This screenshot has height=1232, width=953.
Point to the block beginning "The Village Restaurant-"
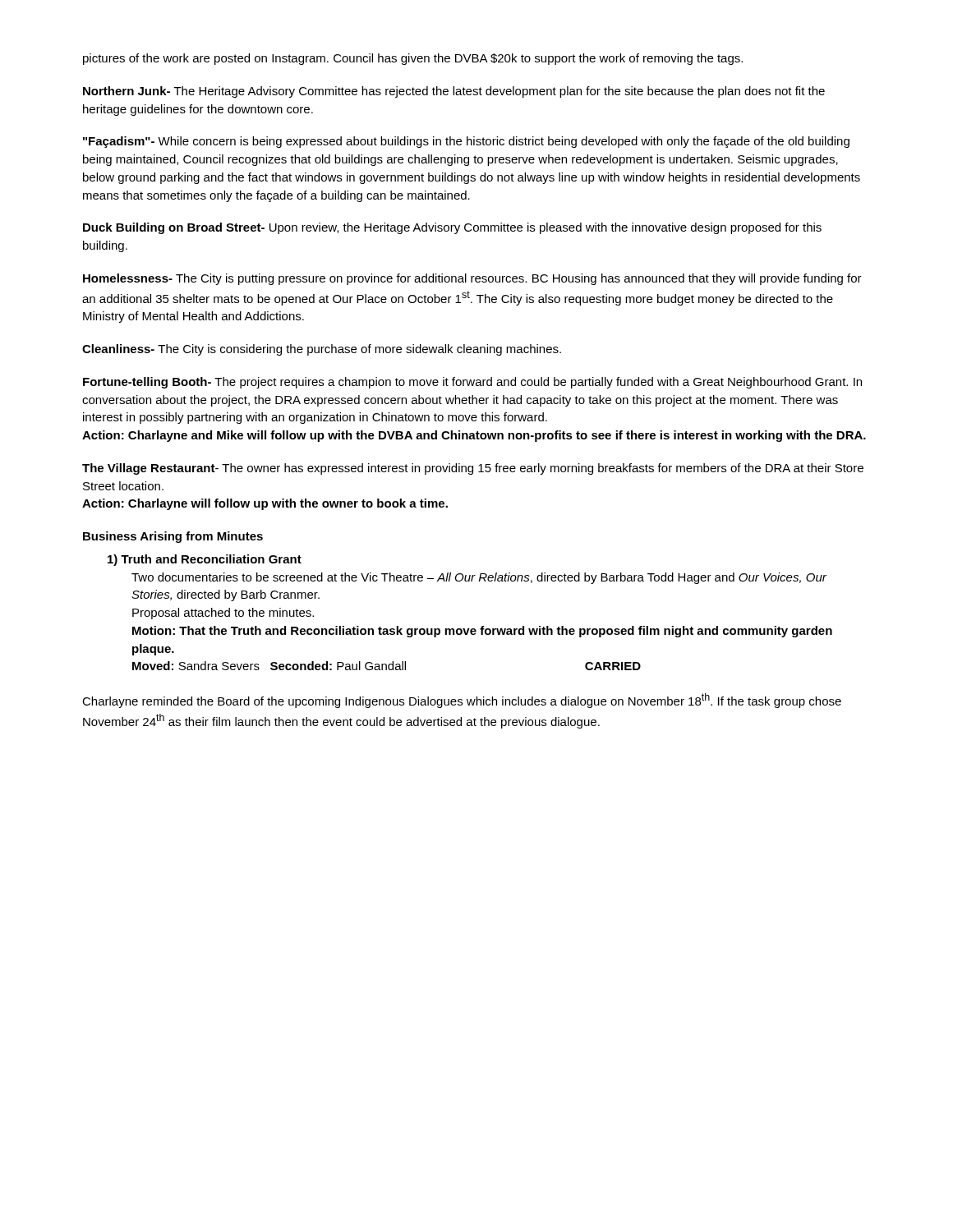pos(473,469)
